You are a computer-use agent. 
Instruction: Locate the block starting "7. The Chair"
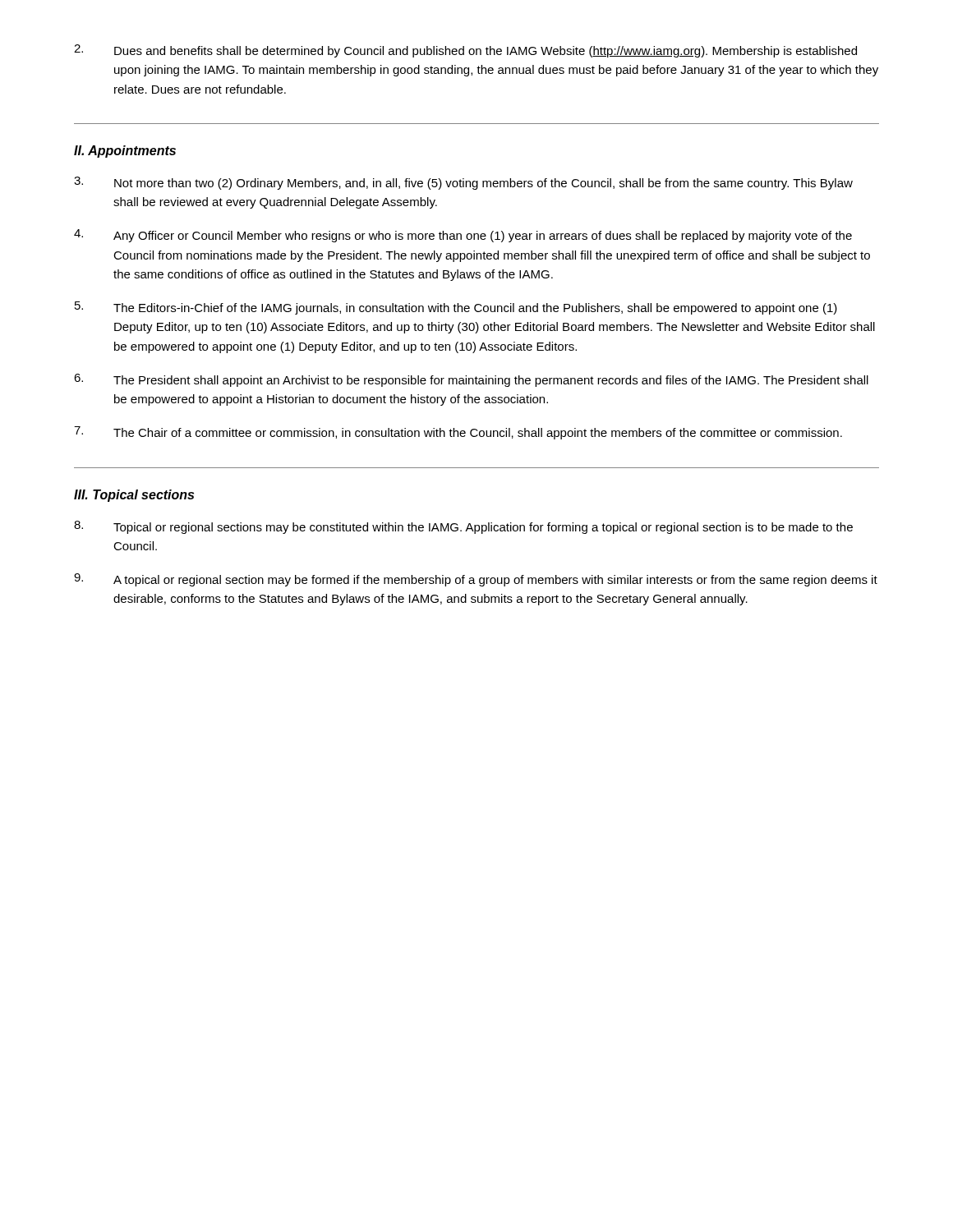[x=476, y=433]
